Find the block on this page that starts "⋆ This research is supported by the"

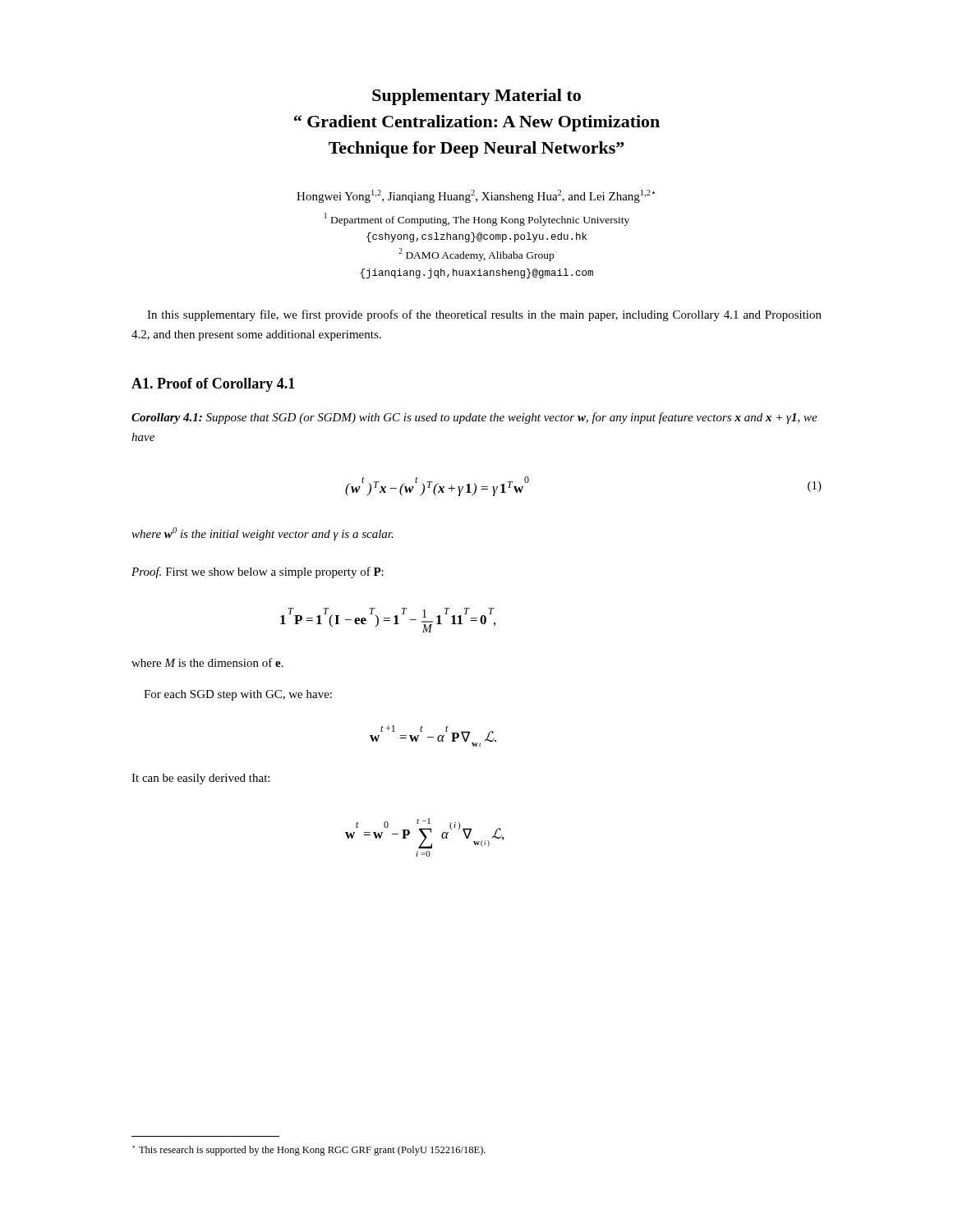[309, 1149]
